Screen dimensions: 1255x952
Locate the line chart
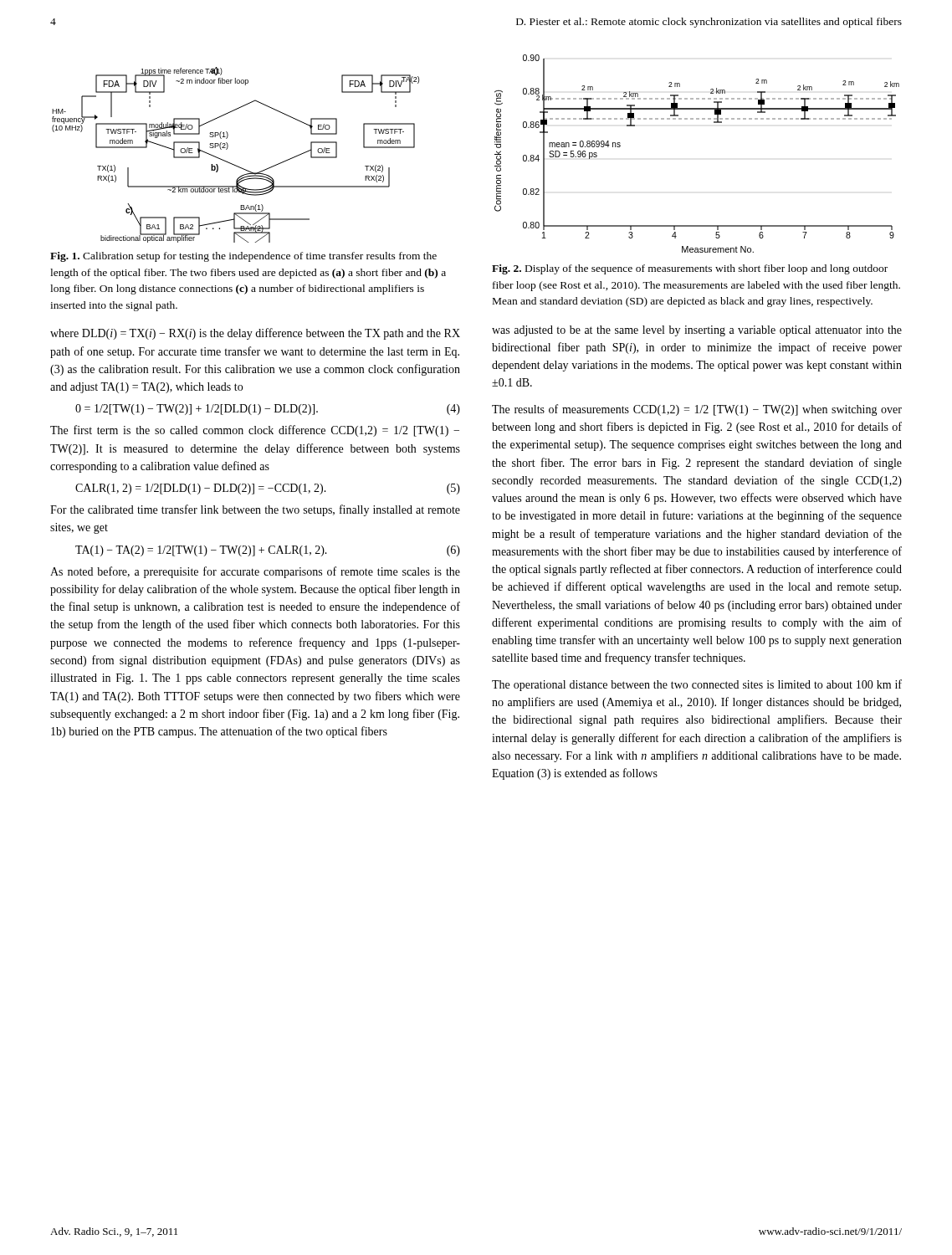tap(697, 153)
